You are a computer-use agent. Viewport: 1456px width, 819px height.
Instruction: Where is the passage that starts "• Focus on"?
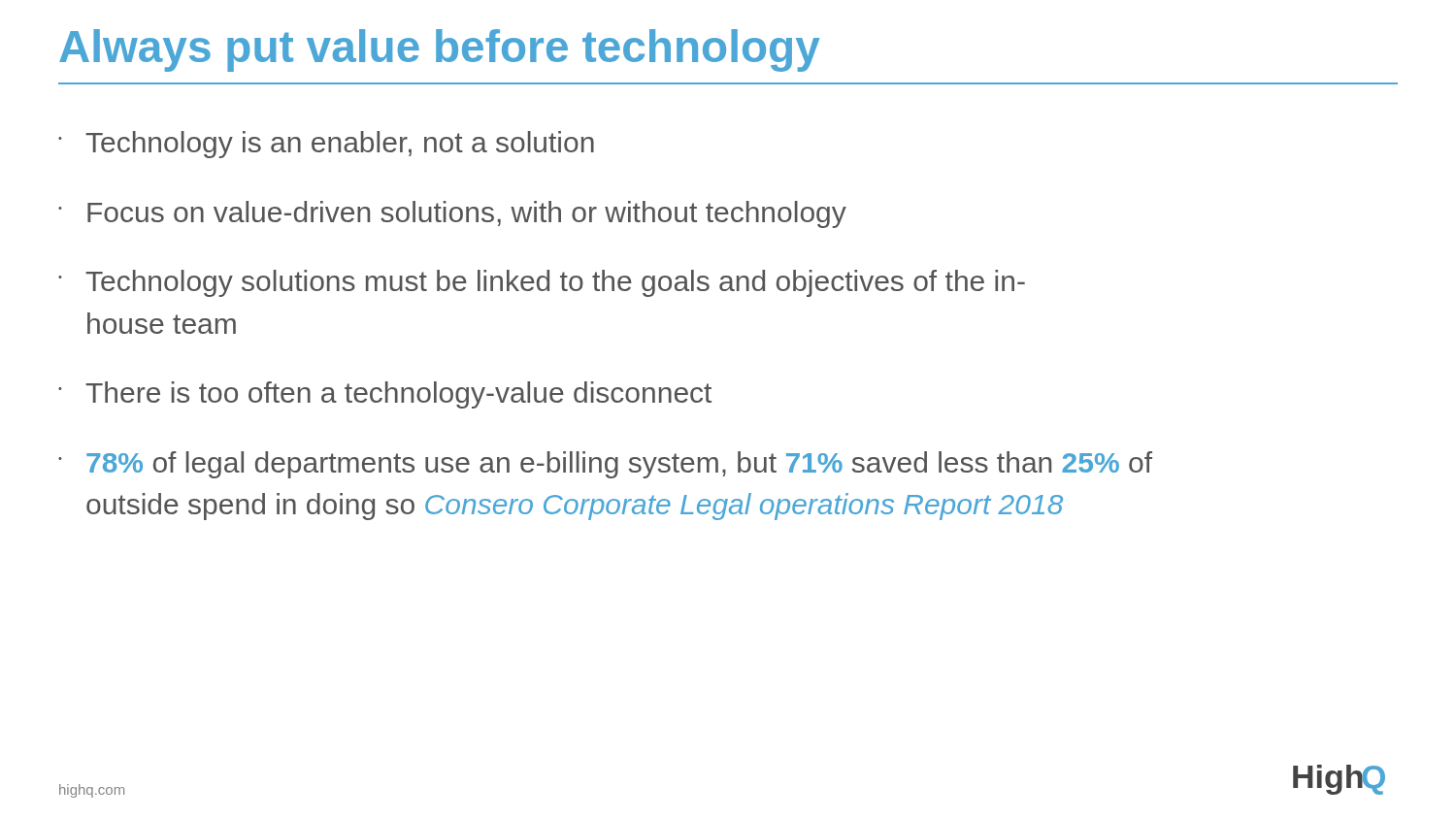728,212
